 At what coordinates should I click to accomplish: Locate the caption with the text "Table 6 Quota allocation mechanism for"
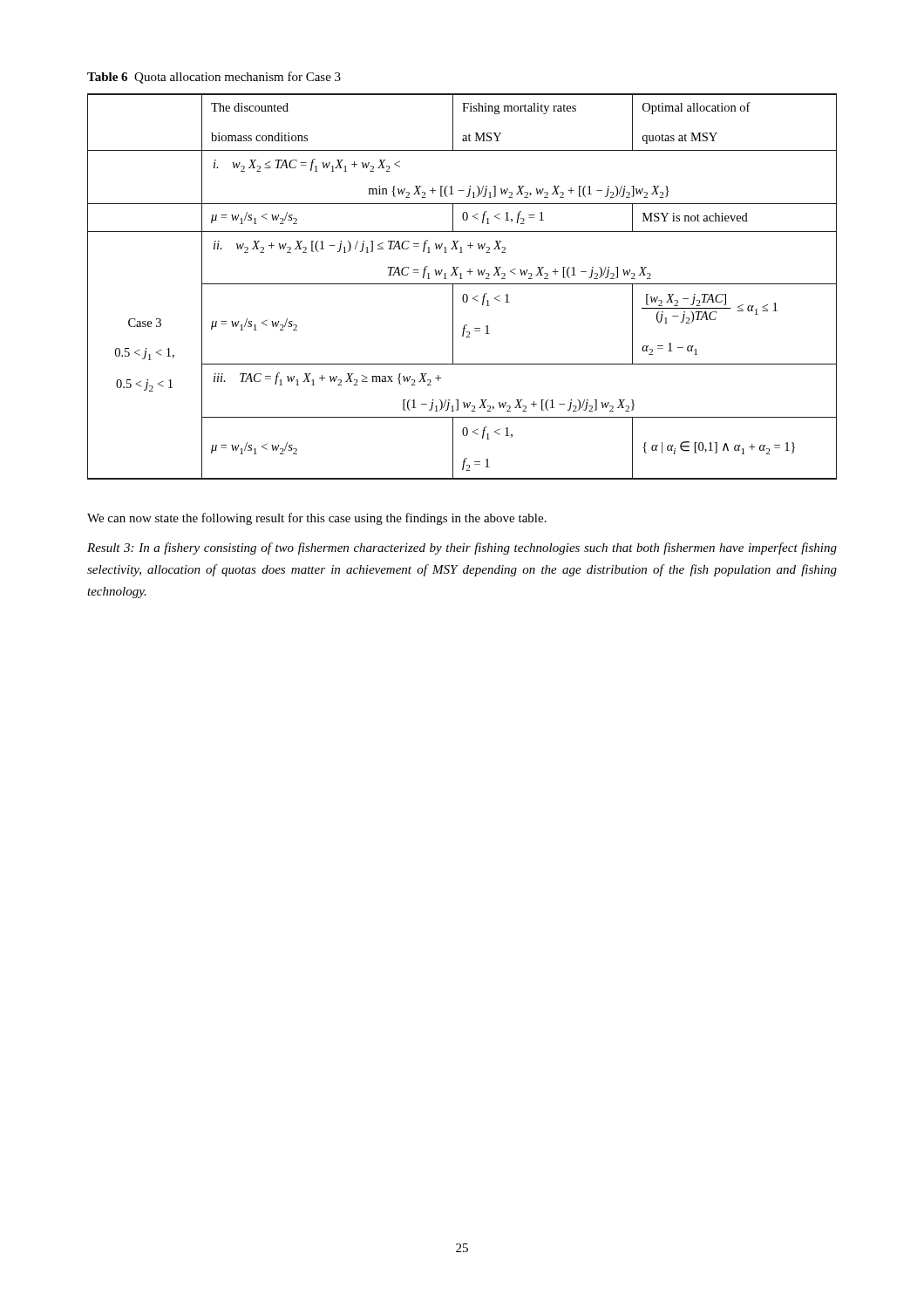click(x=214, y=77)
